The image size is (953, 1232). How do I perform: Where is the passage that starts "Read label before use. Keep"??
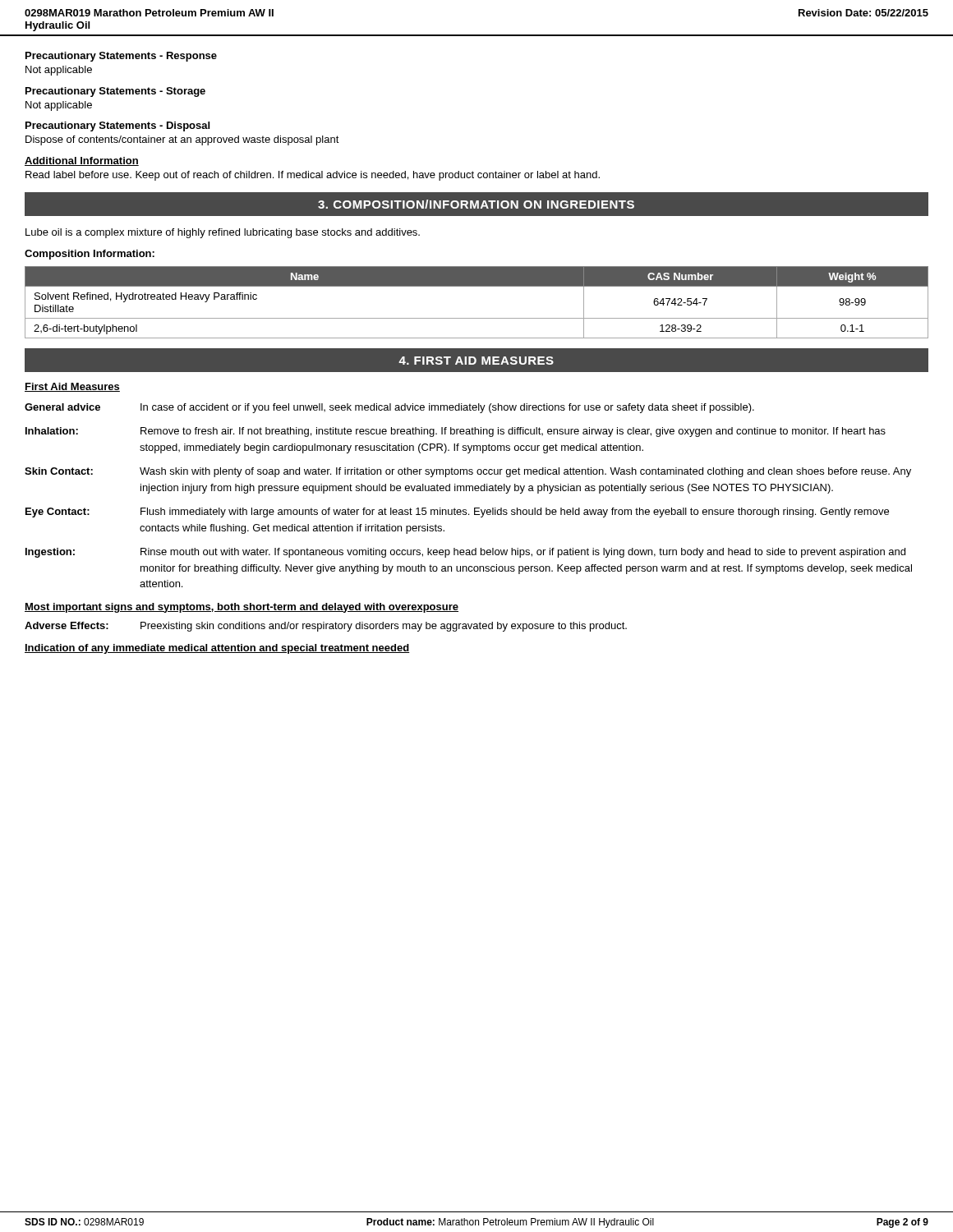pos(313,174)
